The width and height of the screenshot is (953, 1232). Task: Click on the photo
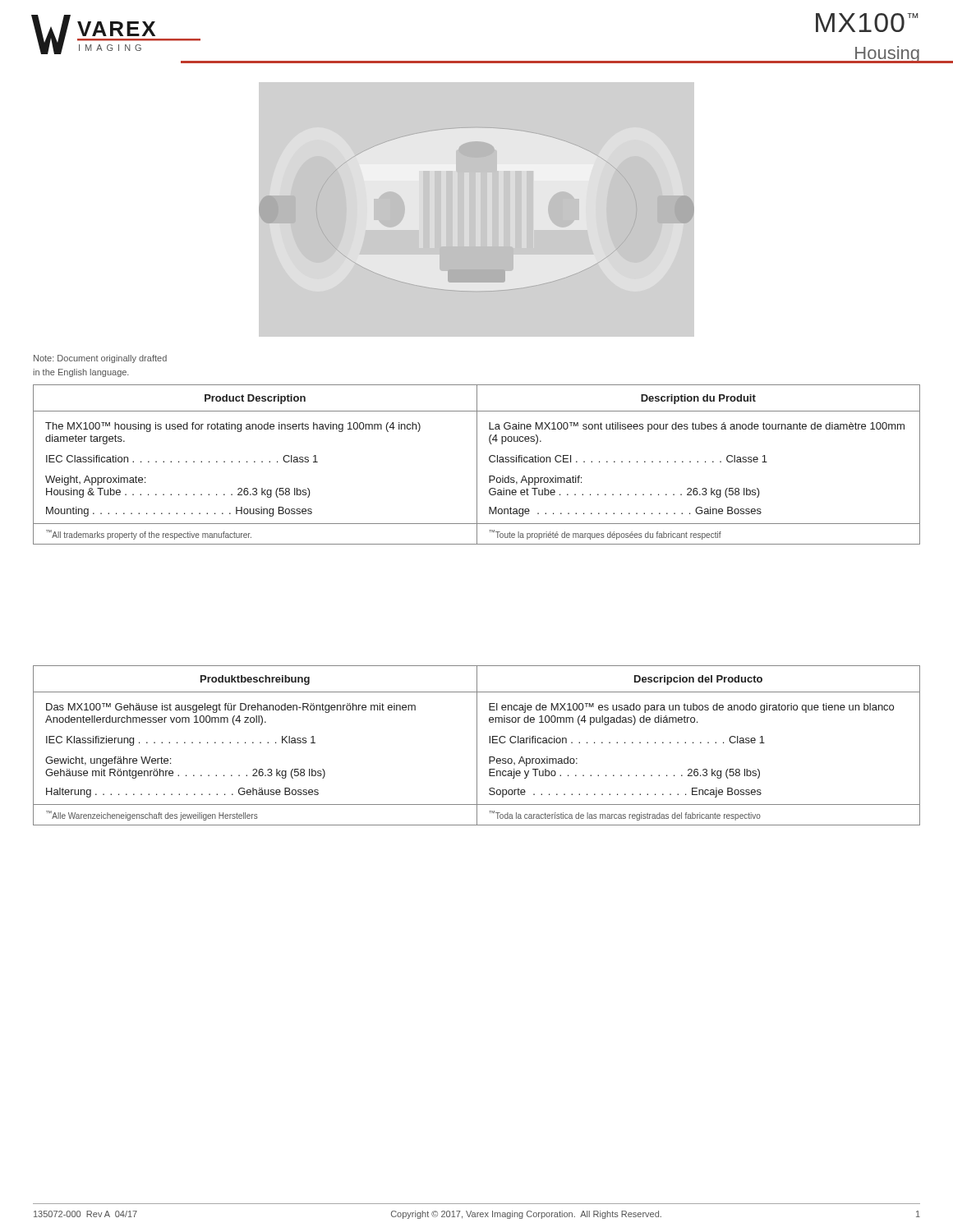tap(476, 209)
